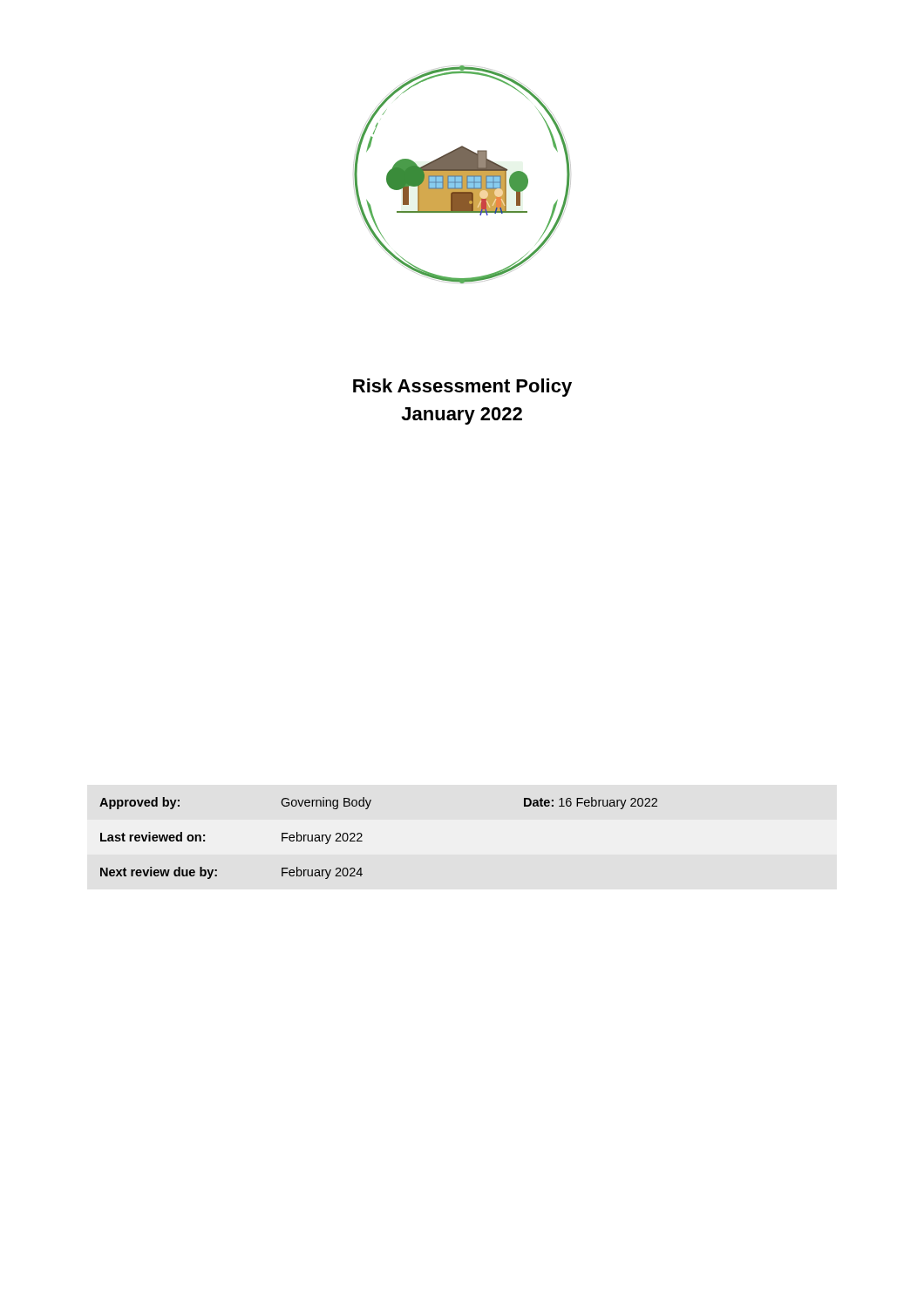Find the text starting "Risk Assessment Policy January 2022"
Screen dimensions: 1308x924
[462, 400]
